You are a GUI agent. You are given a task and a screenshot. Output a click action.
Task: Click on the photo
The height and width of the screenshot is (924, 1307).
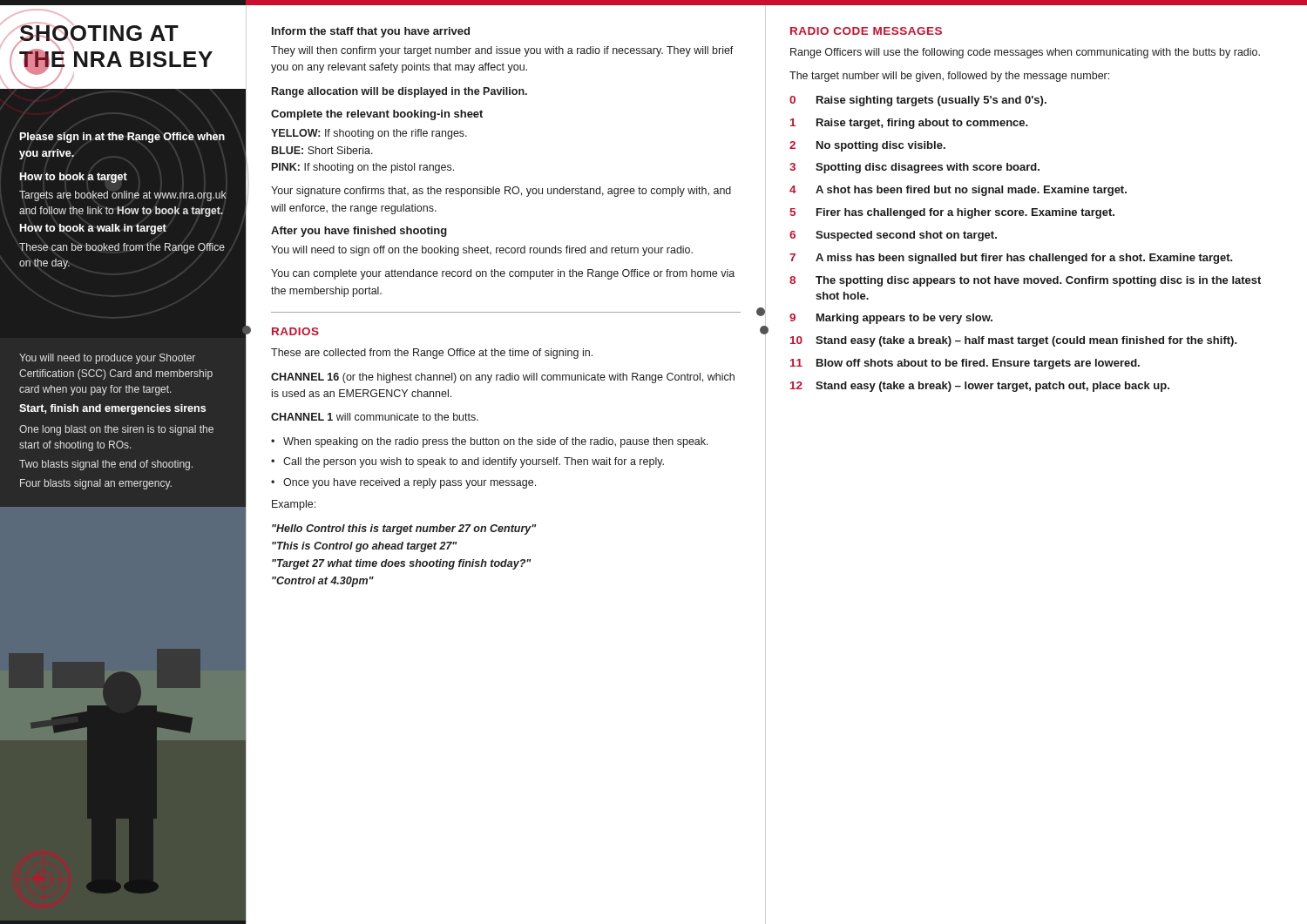(x=123, y=693)
